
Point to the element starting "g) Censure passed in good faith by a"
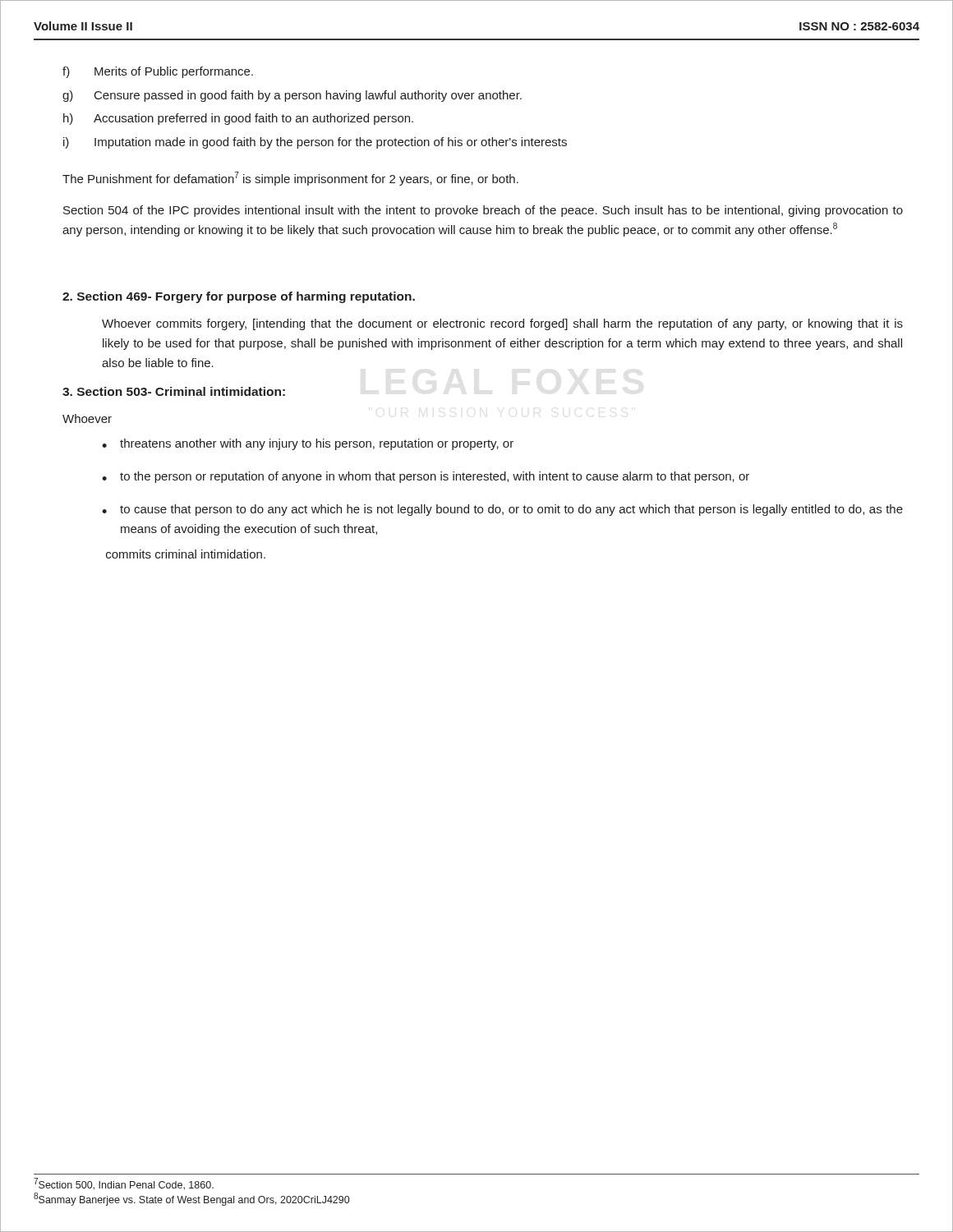click(x=483, y=95)
